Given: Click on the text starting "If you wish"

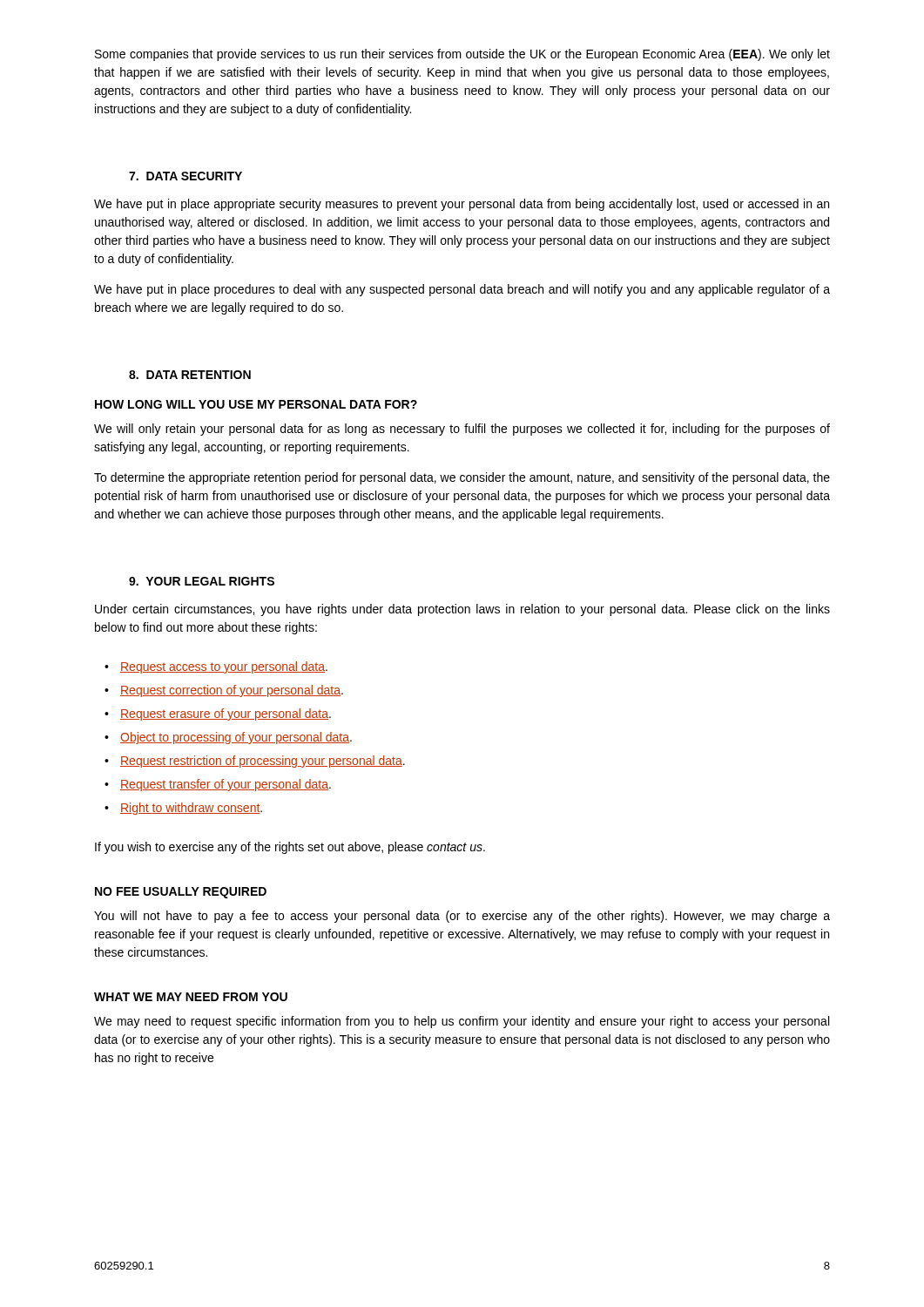Looking at the screenshot, I should click(x=462, y=847).
